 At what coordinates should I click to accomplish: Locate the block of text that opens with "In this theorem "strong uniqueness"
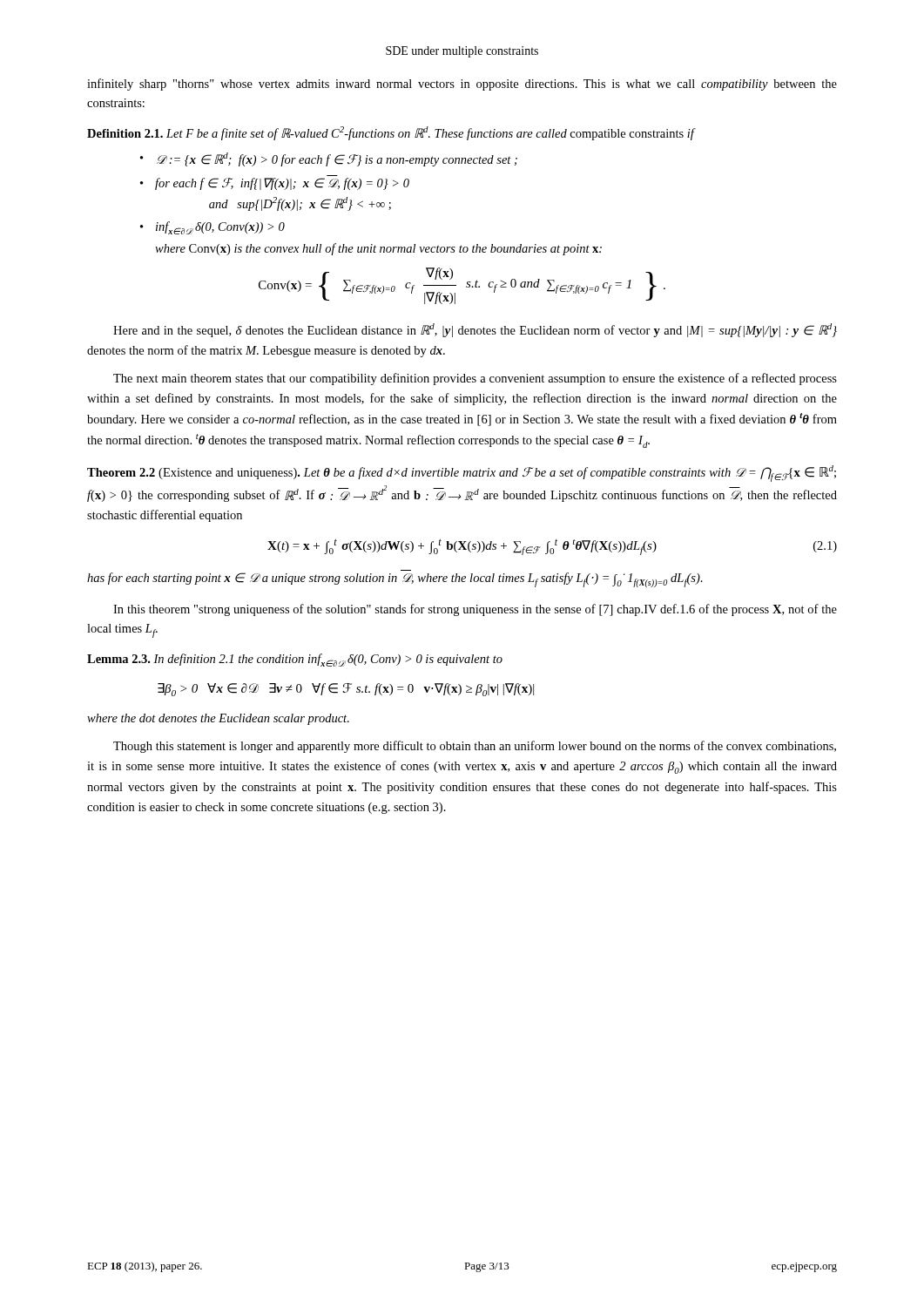462,620
